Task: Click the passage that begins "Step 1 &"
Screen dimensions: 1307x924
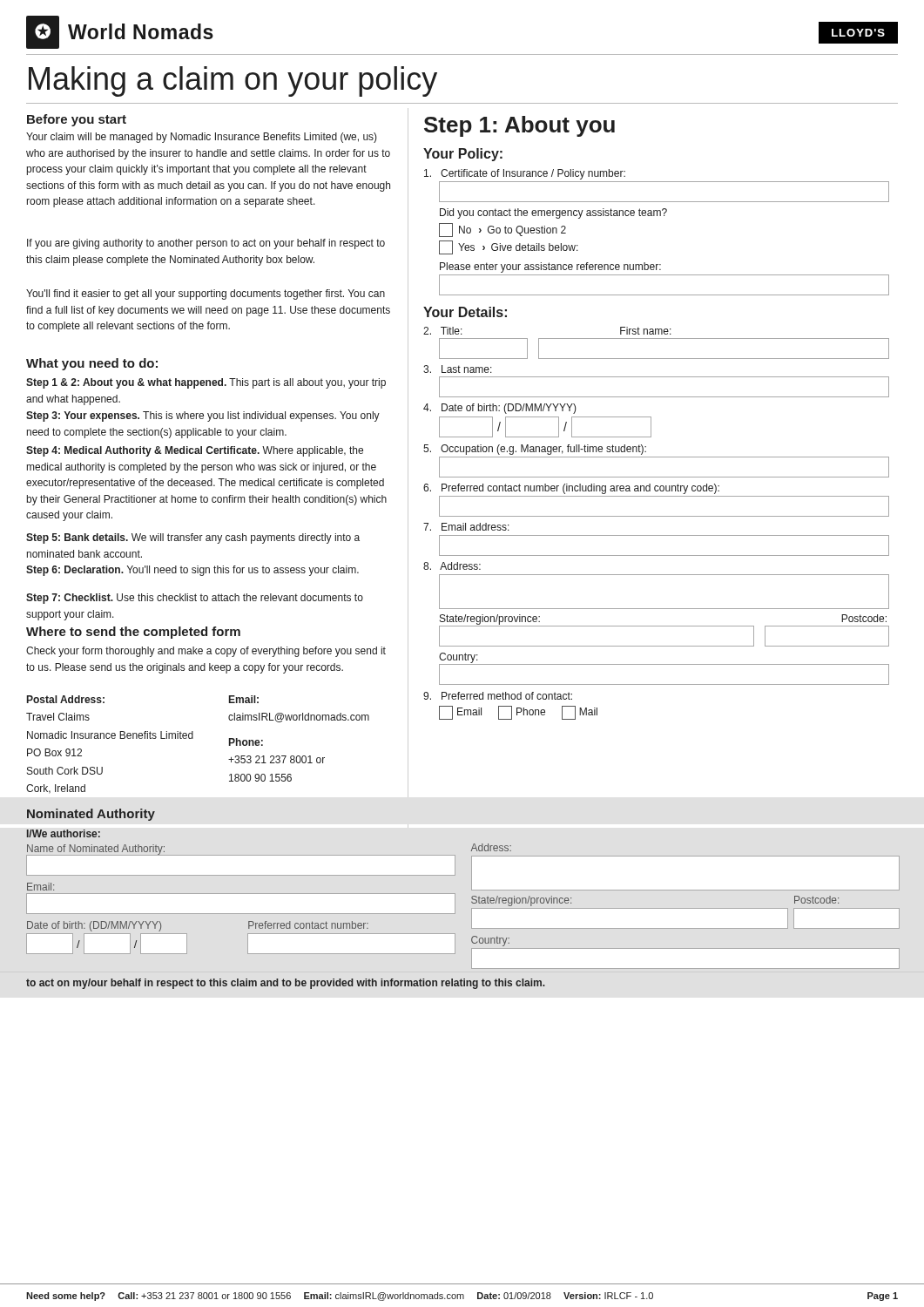Action: pos(206,391)
